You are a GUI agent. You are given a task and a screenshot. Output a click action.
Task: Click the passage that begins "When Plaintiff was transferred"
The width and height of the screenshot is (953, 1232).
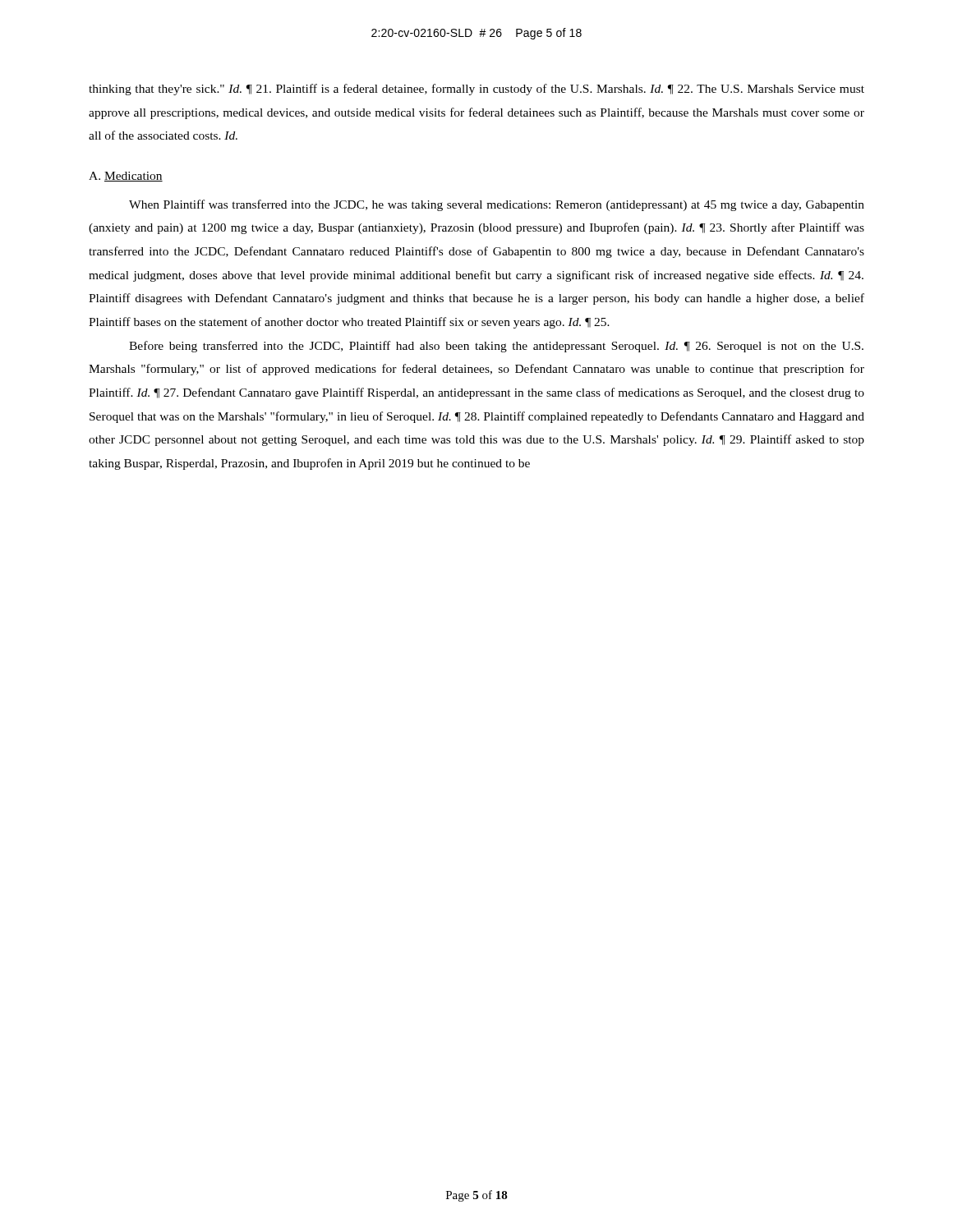click(476, 263)
